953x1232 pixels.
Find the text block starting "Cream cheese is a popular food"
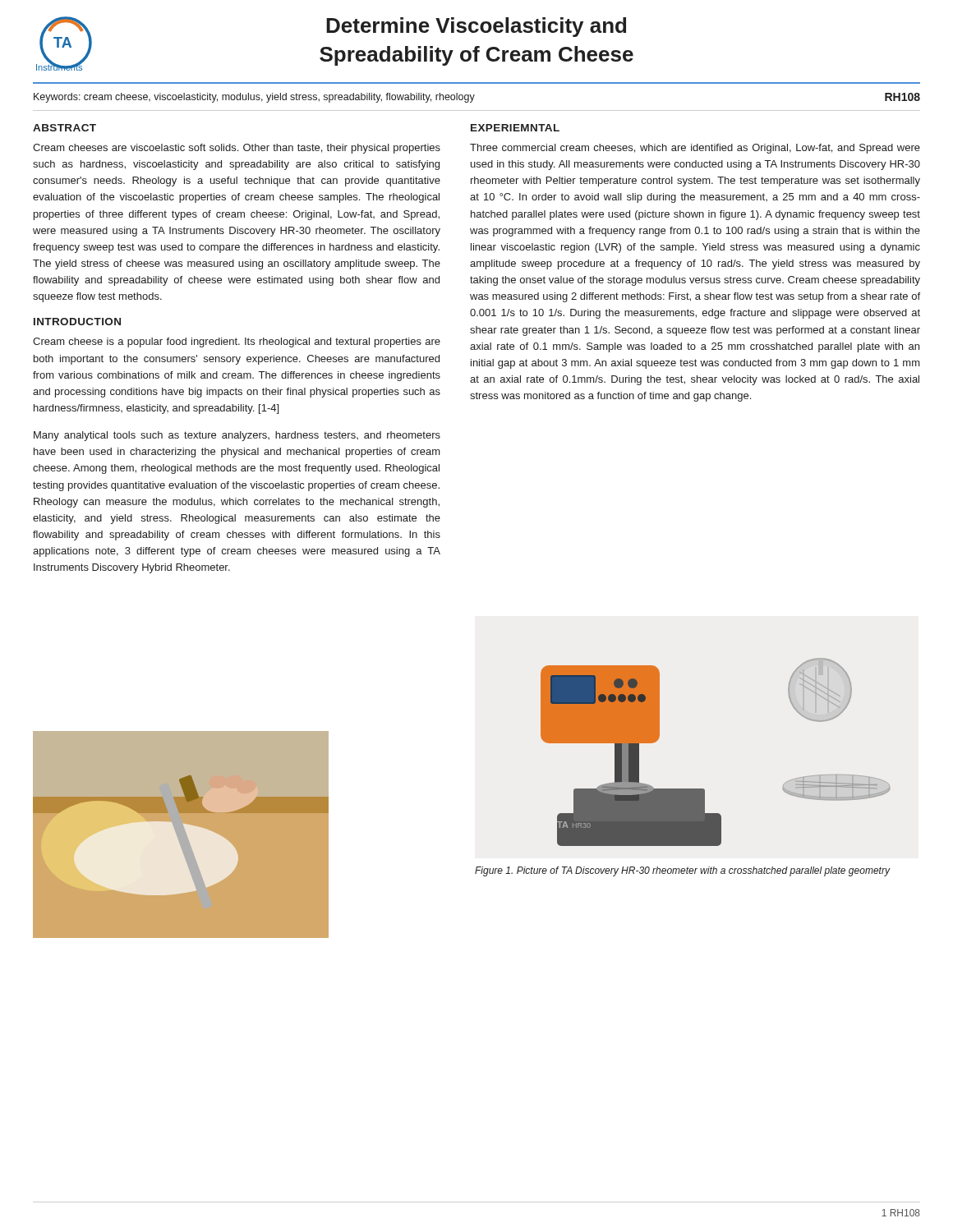[x=237, y=375]
